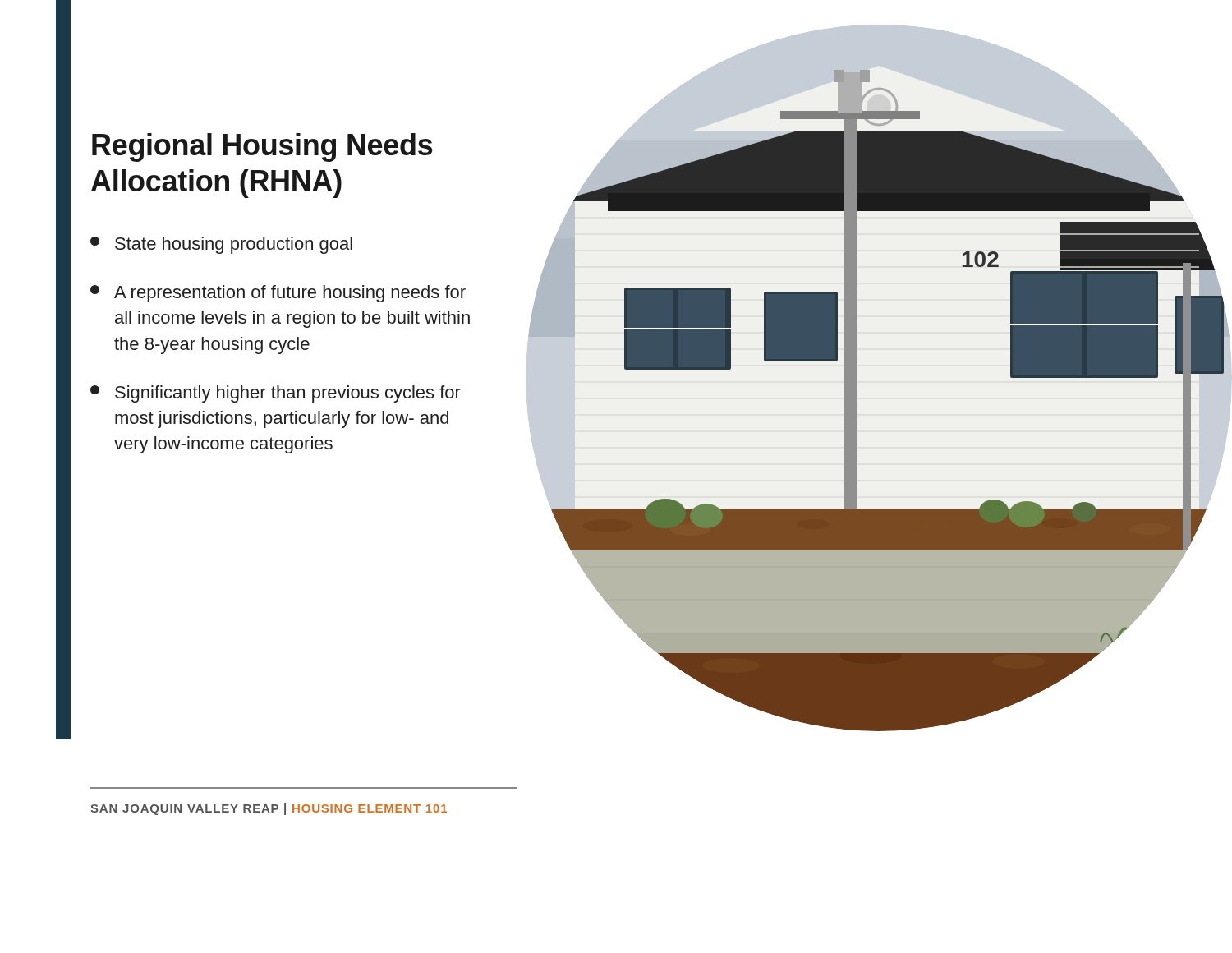The image size is (1232, 953).
Task: Point to the block beginning "State housing production"
Action: (222, 244)
